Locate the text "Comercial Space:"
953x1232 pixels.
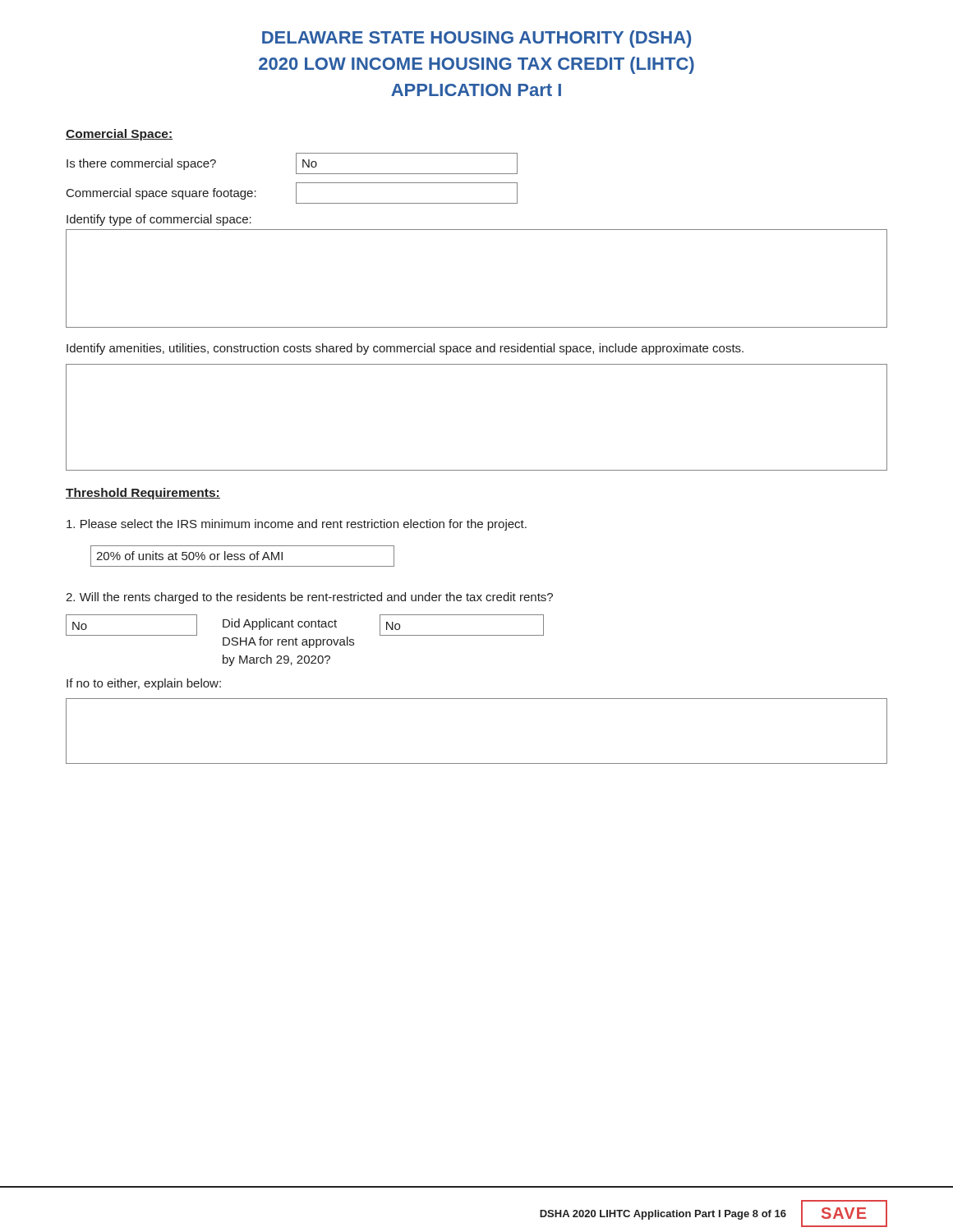(x=119, y=133)
